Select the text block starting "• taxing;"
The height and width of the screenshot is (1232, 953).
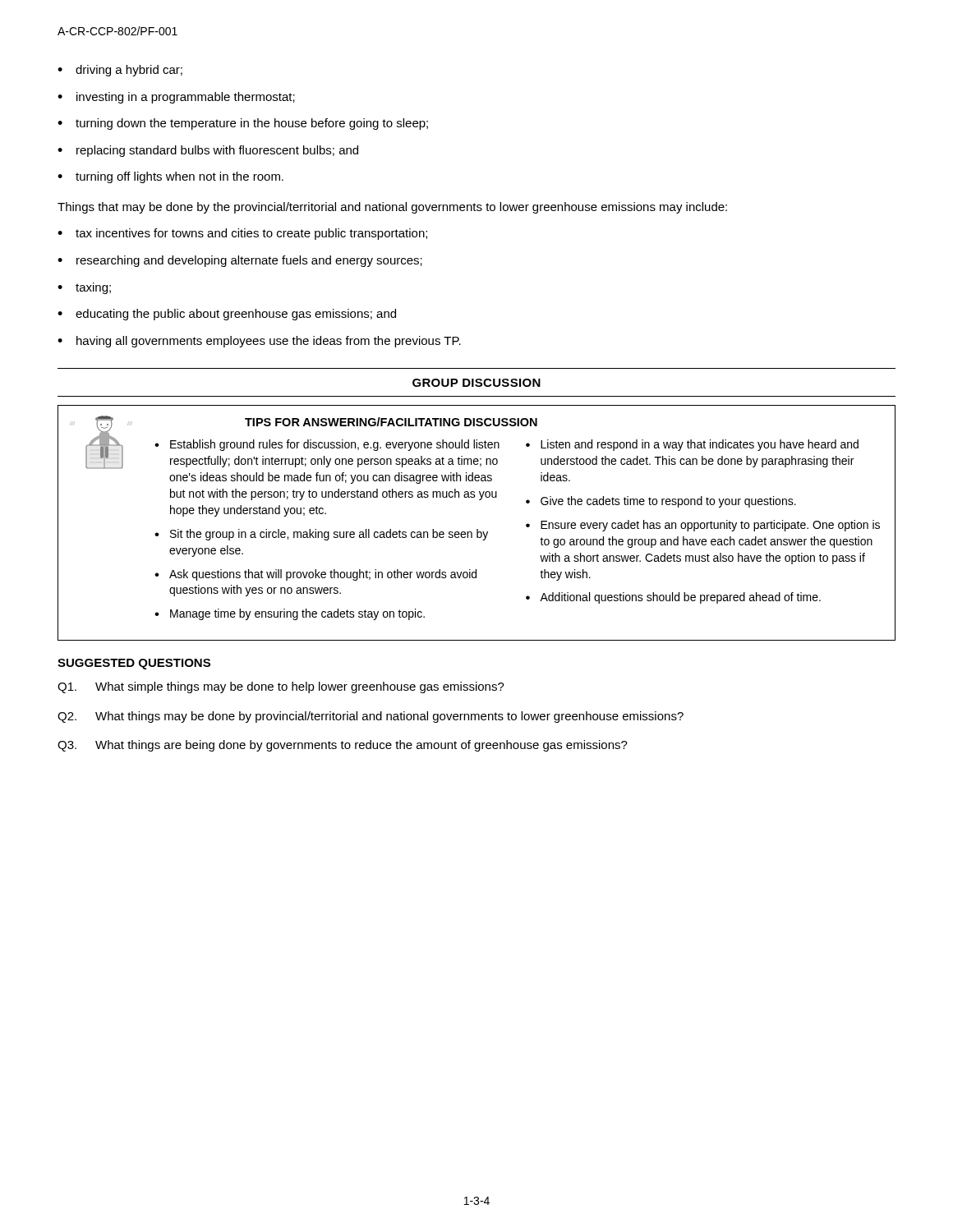click(x=84, y=288)
